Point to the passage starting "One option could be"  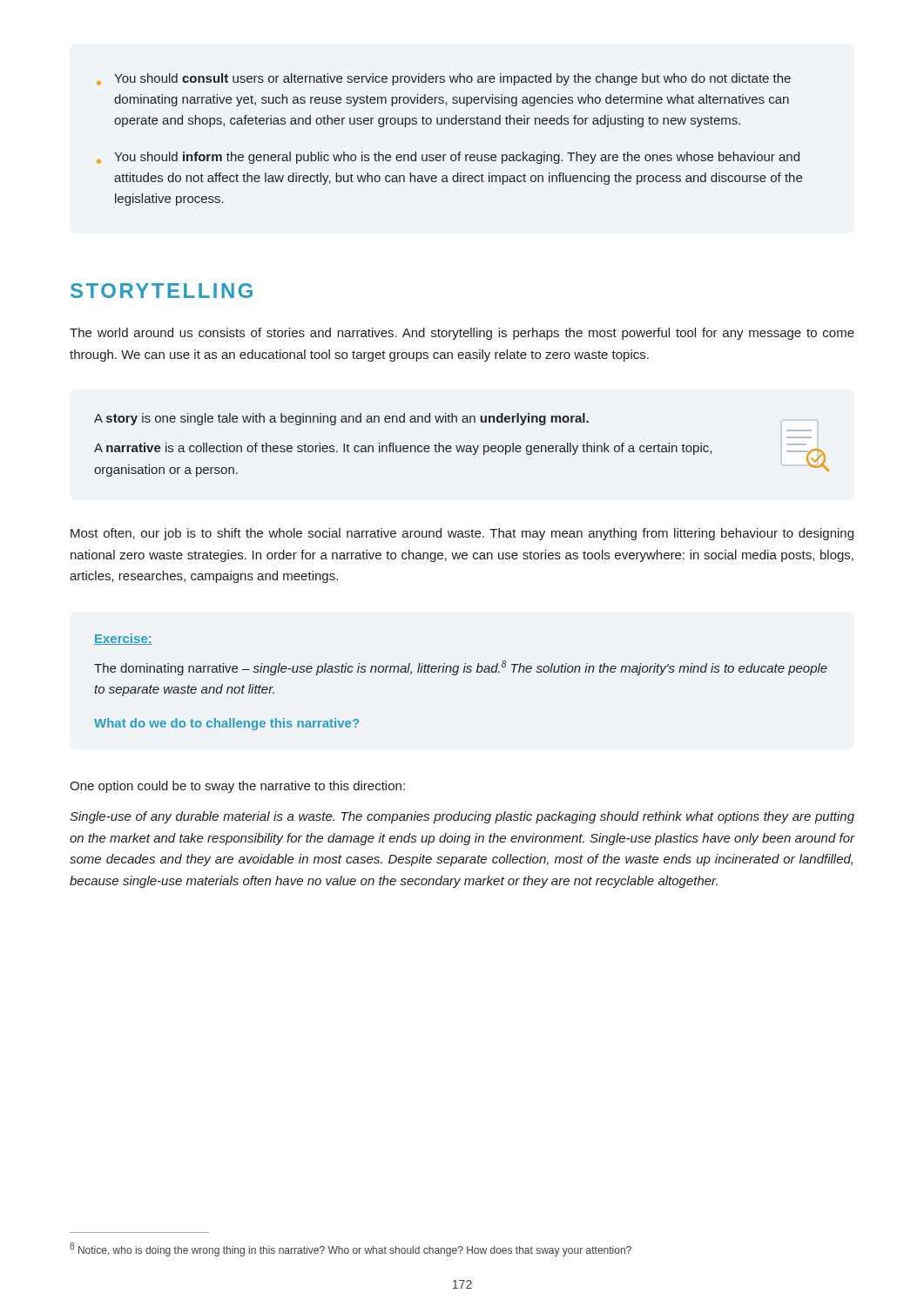point(238,786)
